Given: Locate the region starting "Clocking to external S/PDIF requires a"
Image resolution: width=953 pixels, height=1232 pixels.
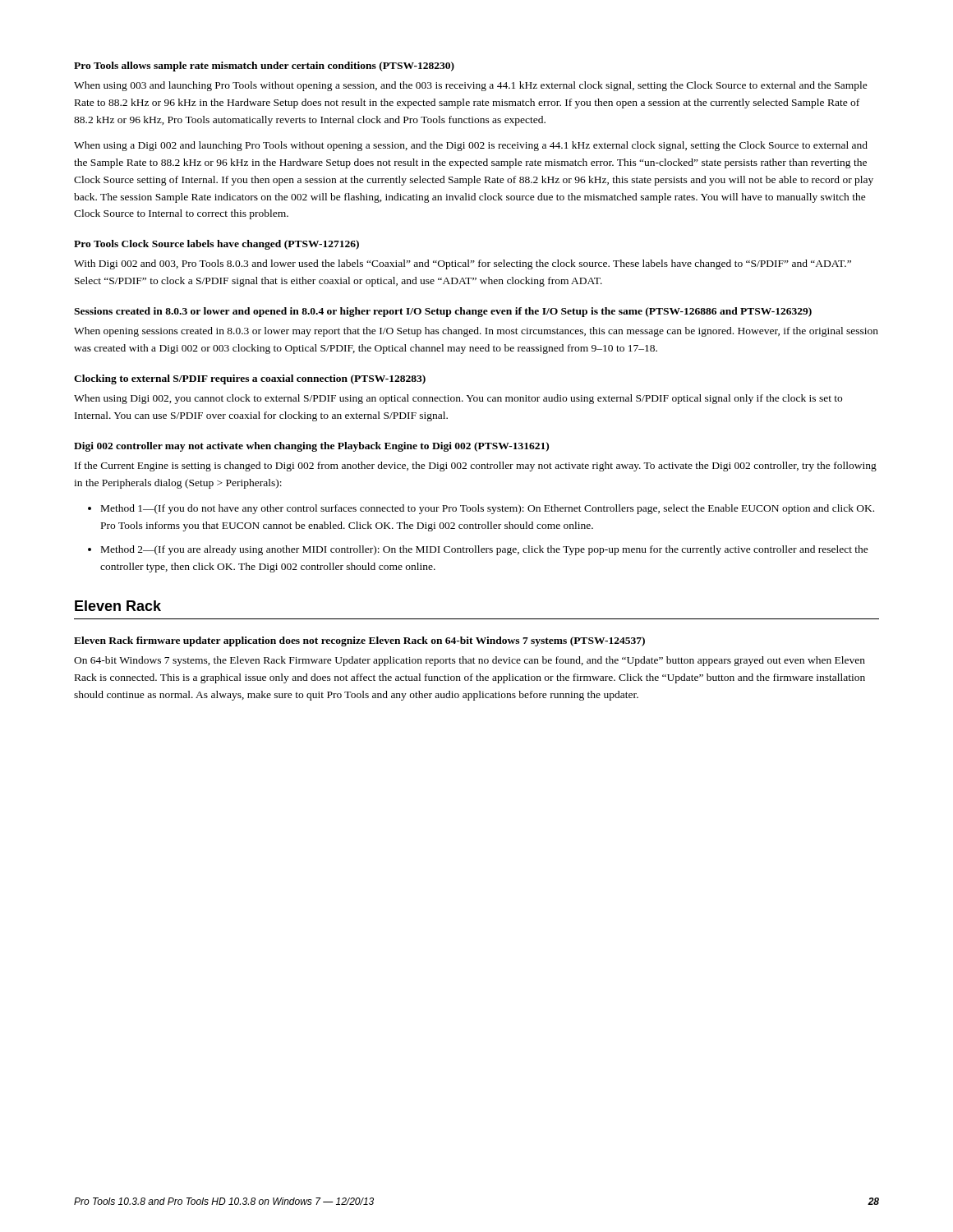Looking at the screenshot, I should click(250, 378).
